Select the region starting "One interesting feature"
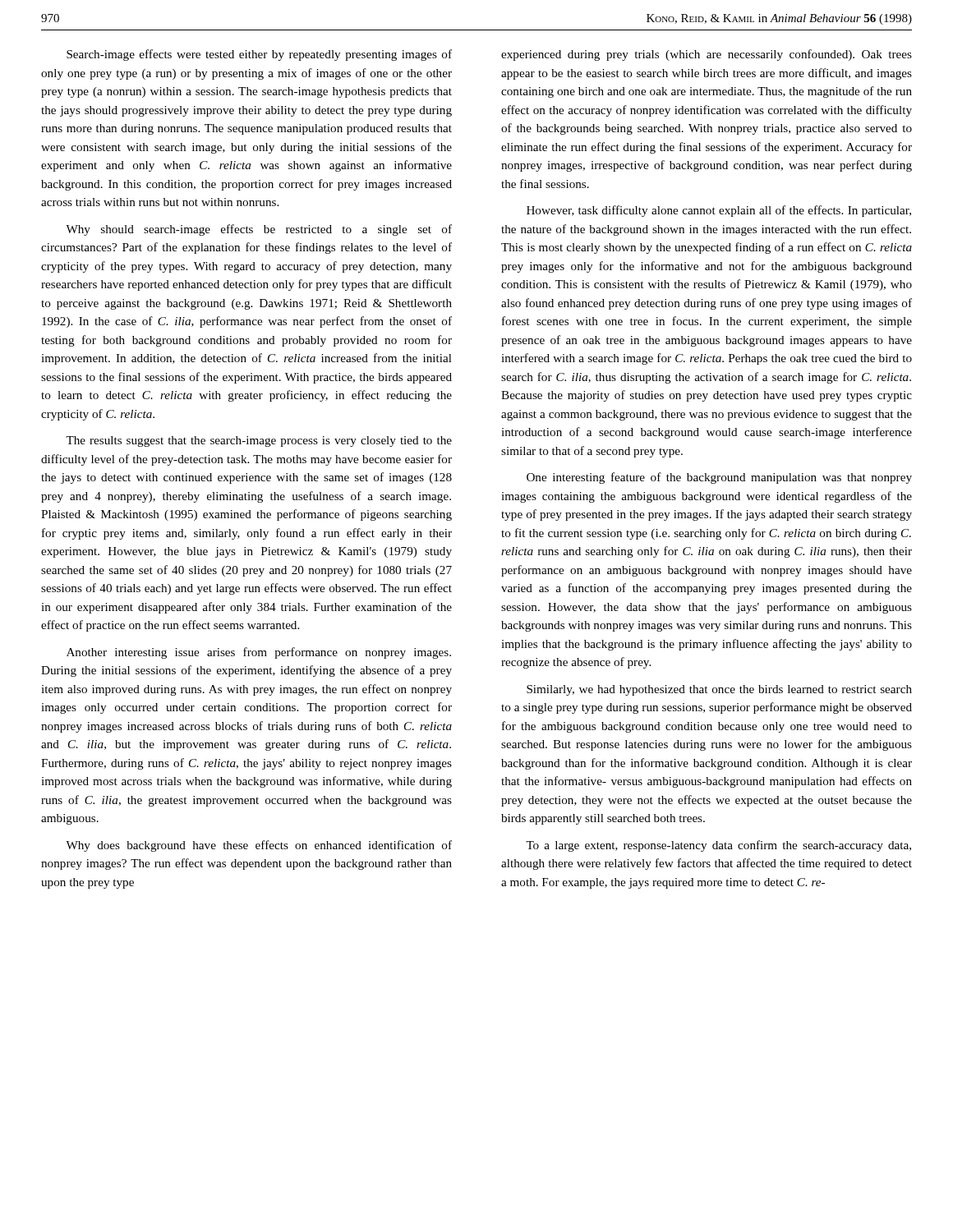 [707, 570]
